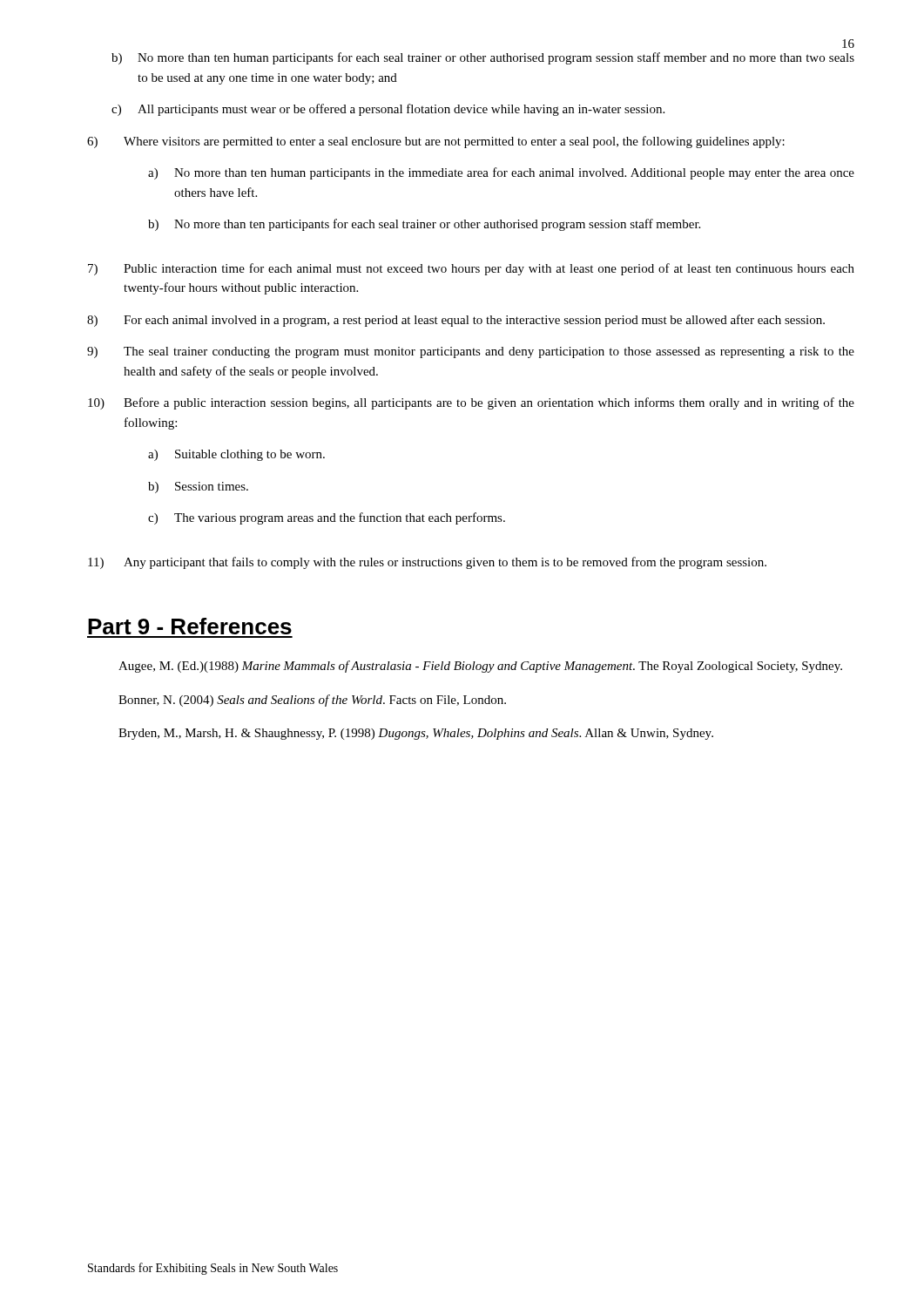Locate the list item that says "10) Before a"
Image resolution: width=924 pixels, height=1307 pixels.
471,403
